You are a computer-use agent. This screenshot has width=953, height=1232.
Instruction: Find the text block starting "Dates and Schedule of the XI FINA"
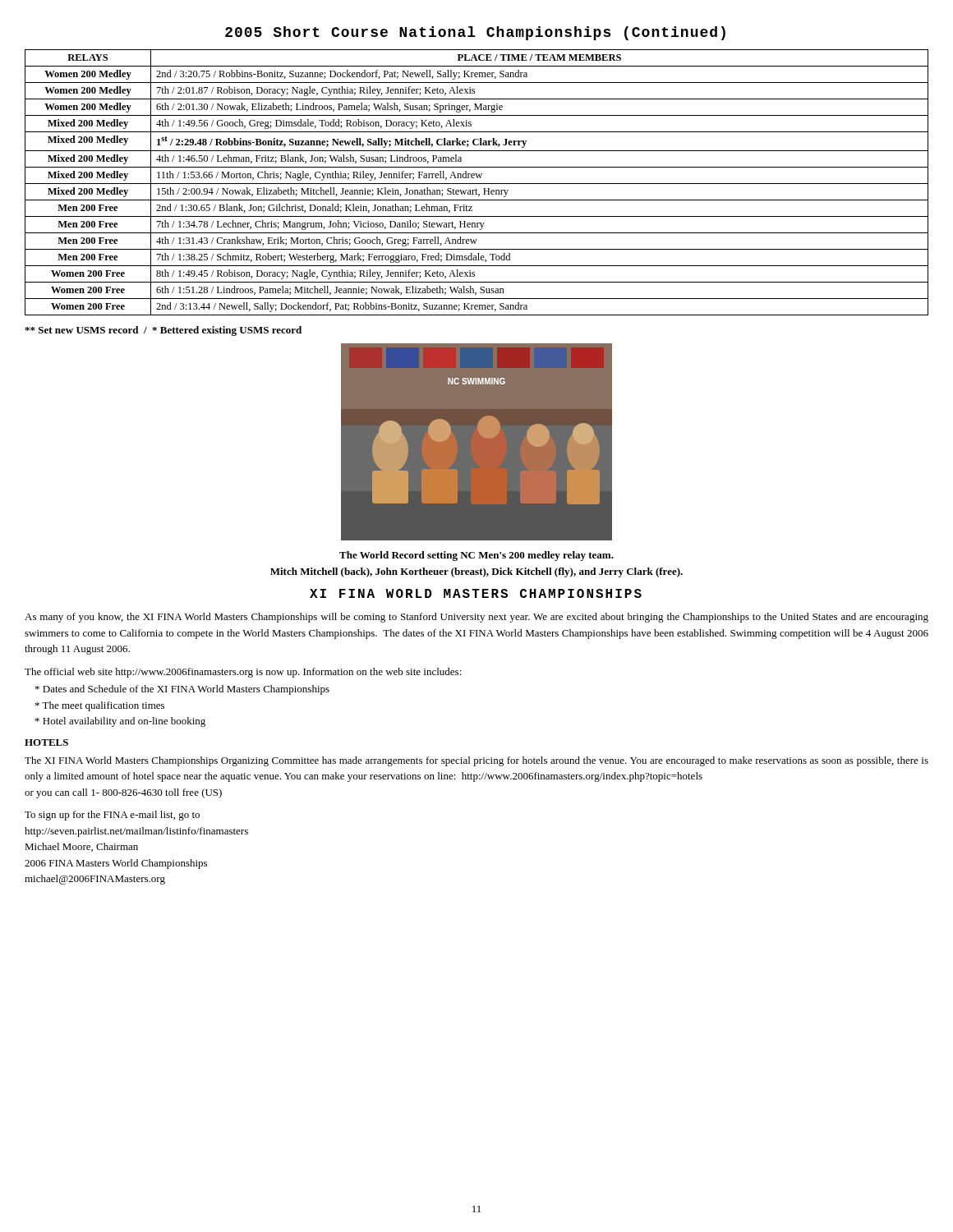click(x=182, y=689)
